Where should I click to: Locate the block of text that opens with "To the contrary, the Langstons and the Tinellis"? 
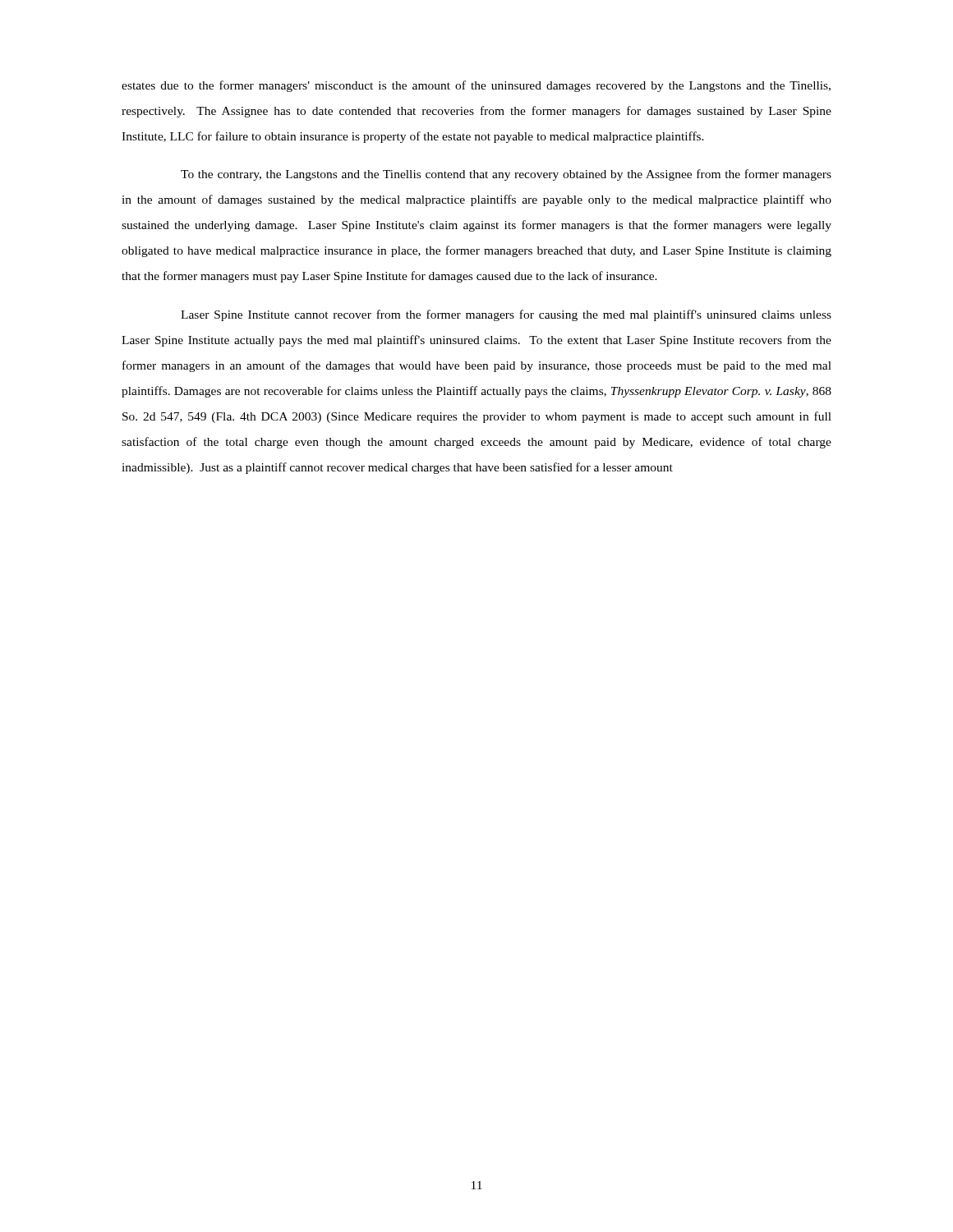point(476,225)
